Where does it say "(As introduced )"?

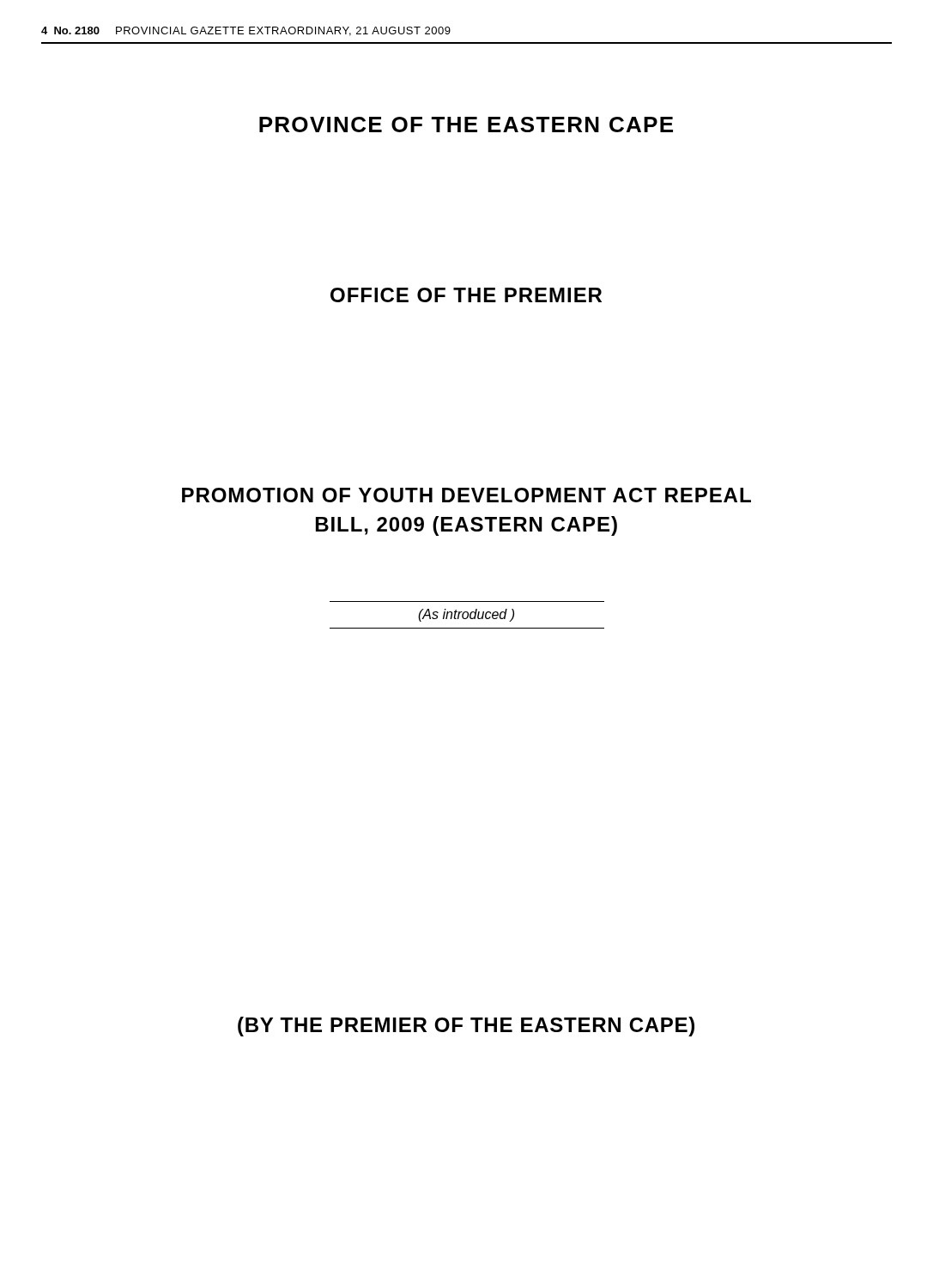click(x=466, y=615)
